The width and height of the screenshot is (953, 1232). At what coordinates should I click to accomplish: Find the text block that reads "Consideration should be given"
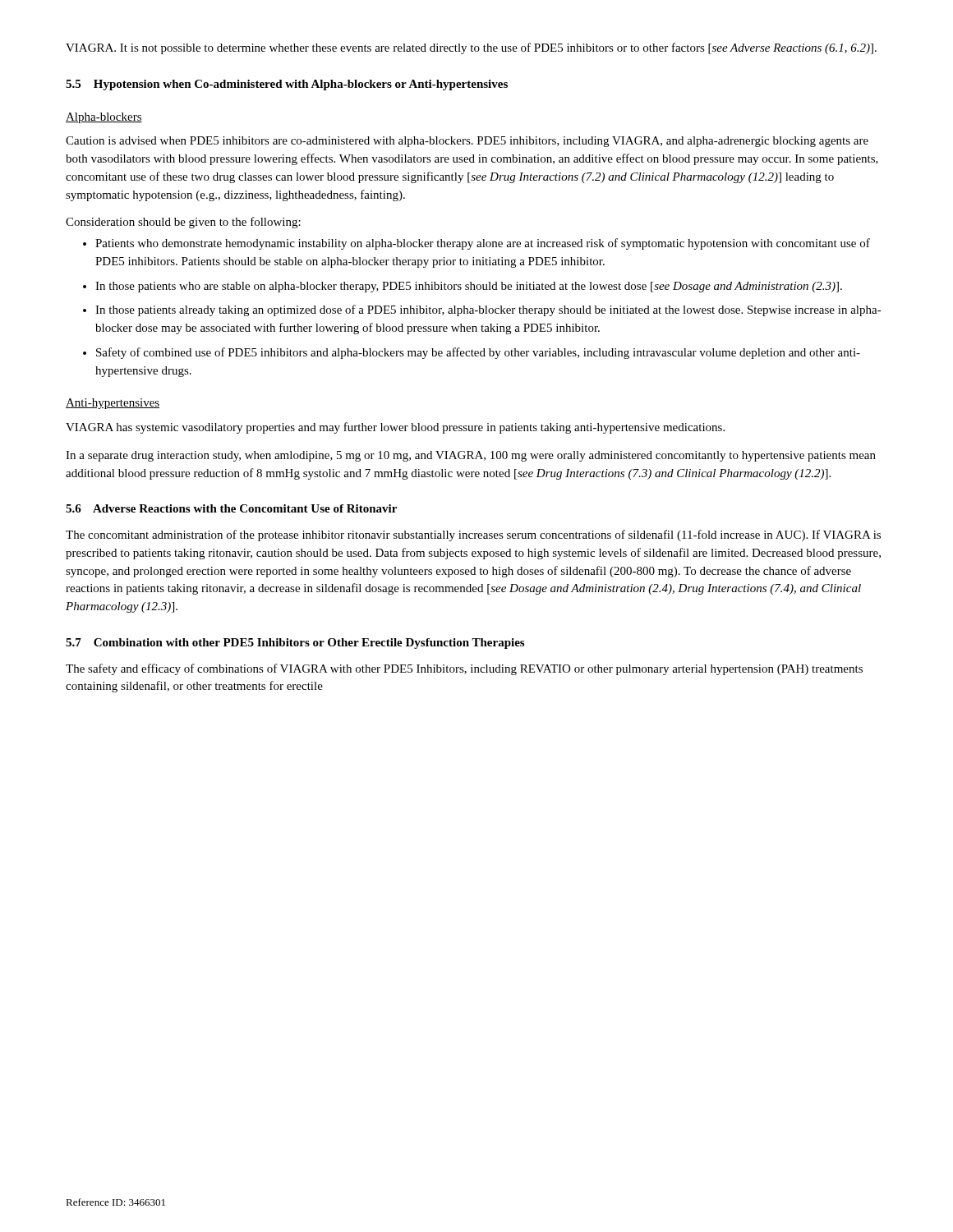184,222
